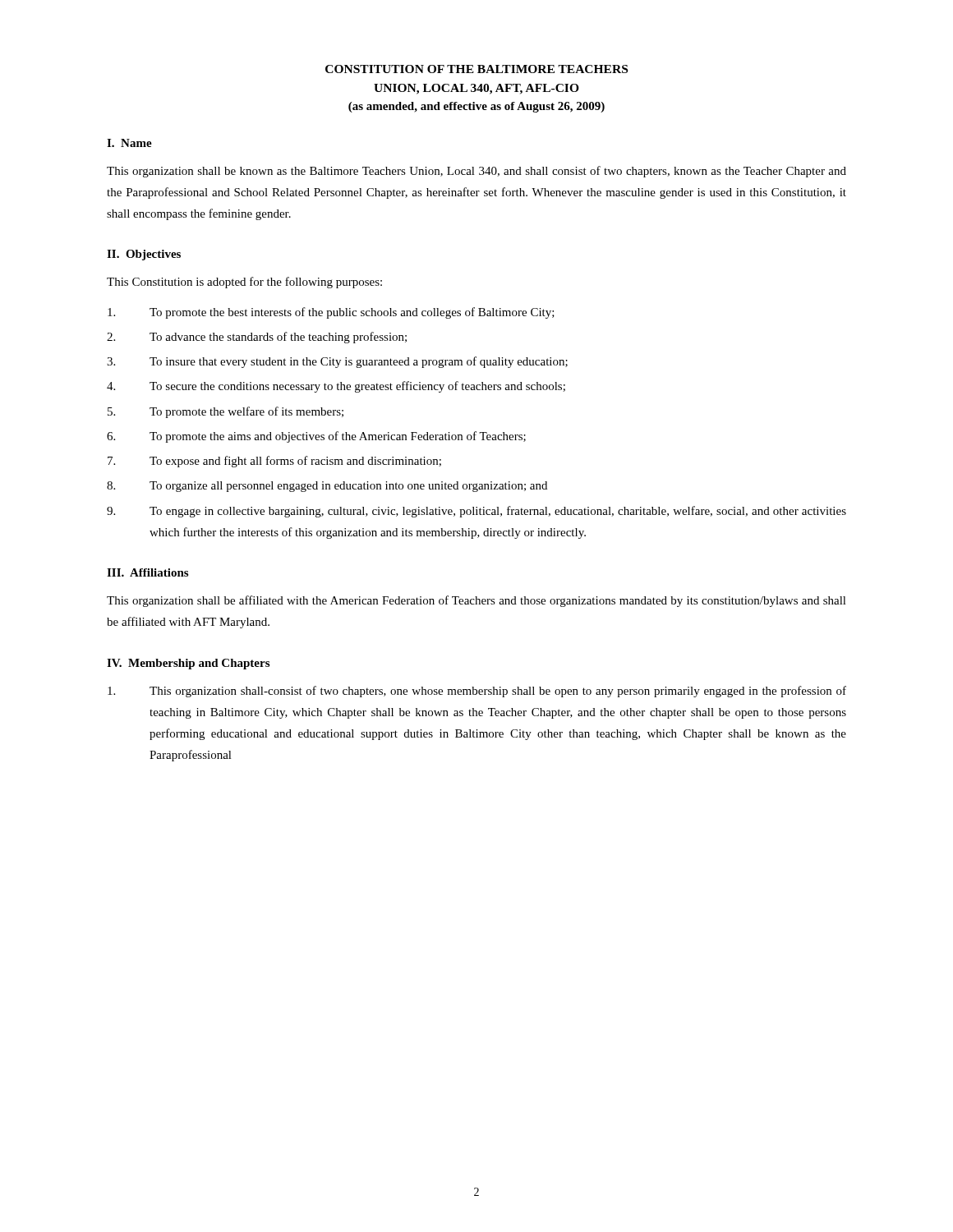953x1232 pixels.
Task: Navigate to the region starting "To promote the"
Action: point(476,312)
